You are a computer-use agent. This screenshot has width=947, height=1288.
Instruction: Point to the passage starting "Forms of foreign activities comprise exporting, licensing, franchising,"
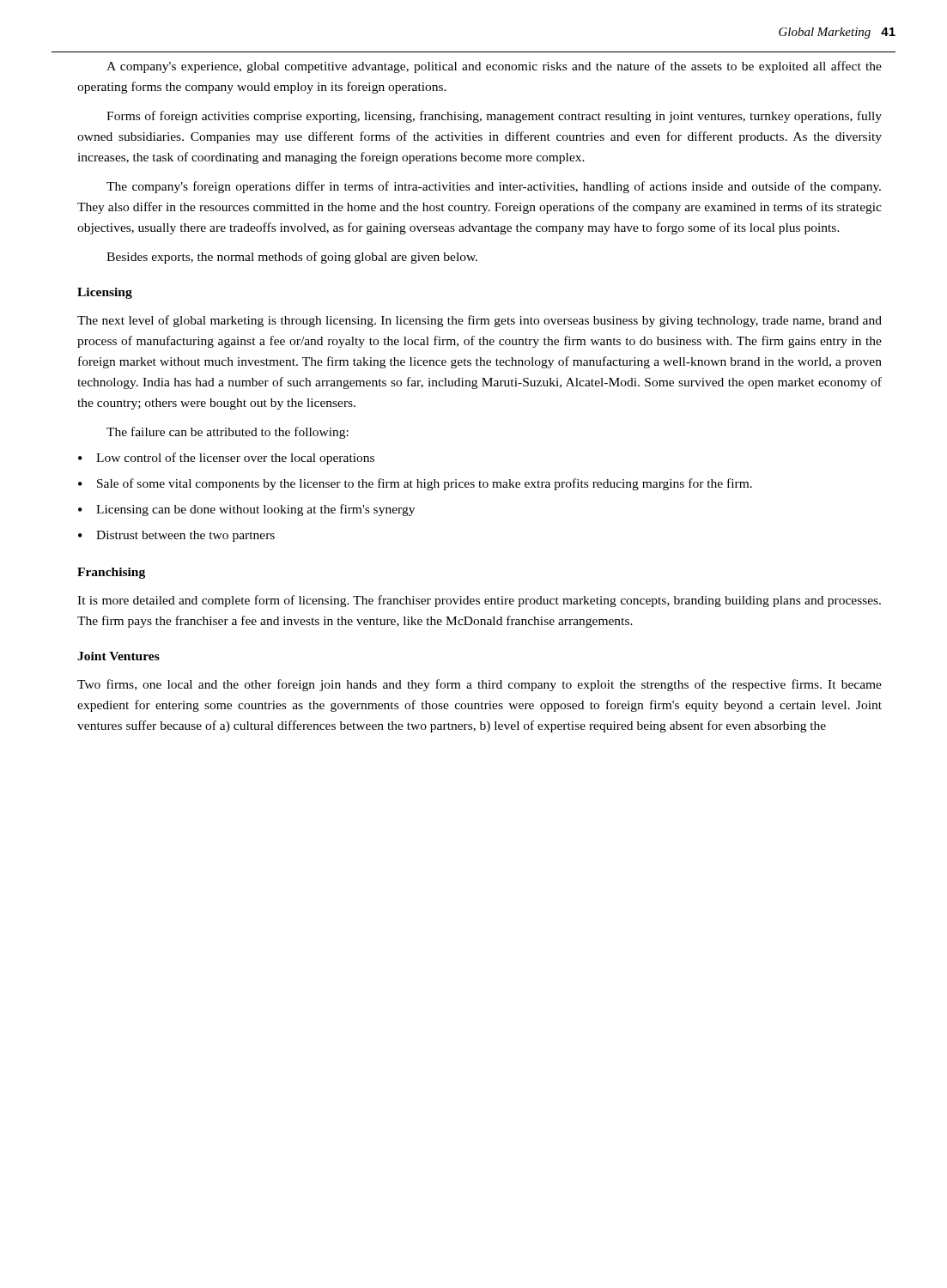480,136
